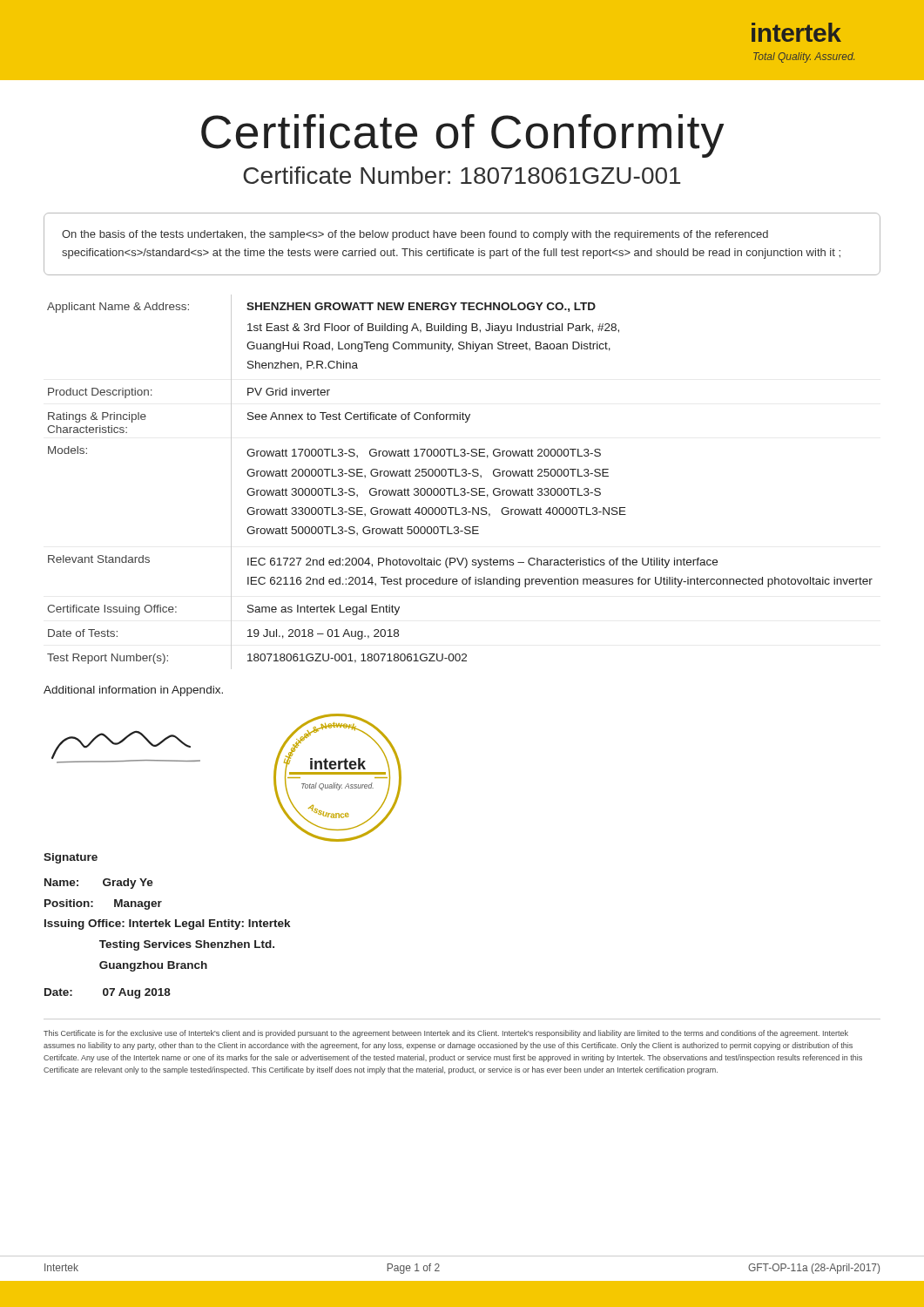
Task: Select the title containing "Certificate of Conformity"
Action: pos(462,132)
